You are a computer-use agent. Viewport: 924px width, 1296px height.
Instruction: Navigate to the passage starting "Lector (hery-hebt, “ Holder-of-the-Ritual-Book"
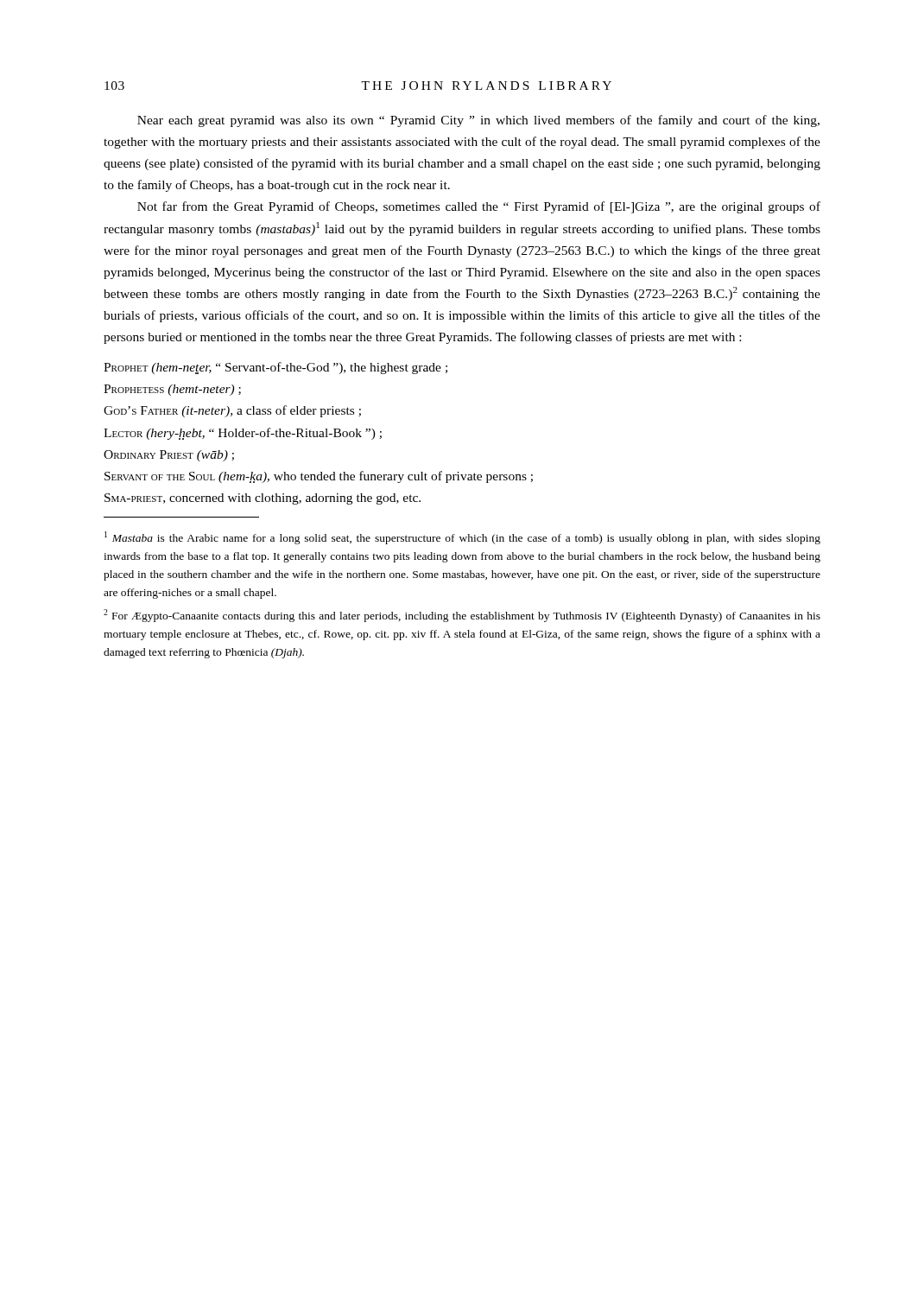click(x=243, y=432)
